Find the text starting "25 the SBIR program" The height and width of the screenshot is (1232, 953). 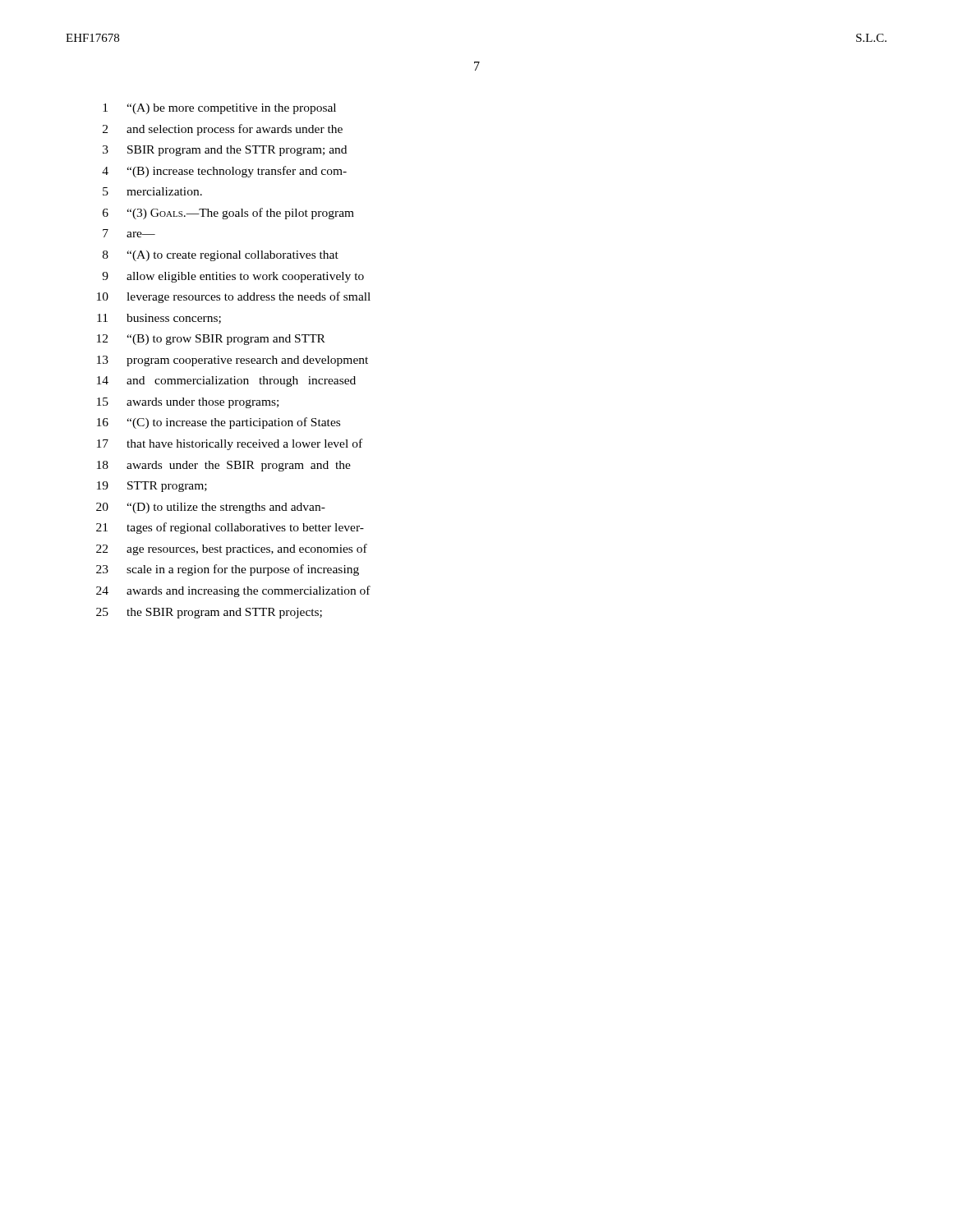(x=209, y=613)
